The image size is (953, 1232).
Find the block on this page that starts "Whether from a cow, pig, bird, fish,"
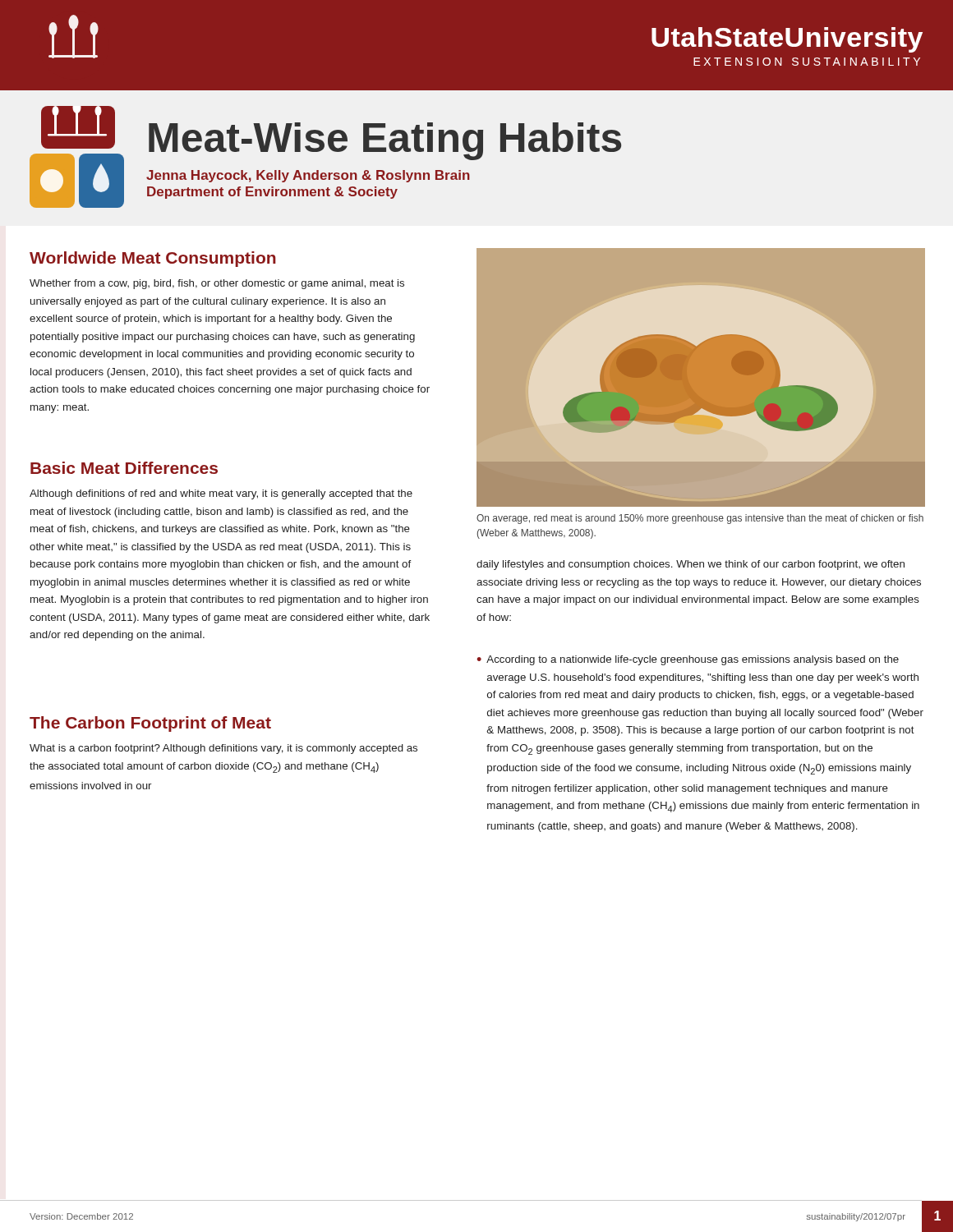(230, 345)
